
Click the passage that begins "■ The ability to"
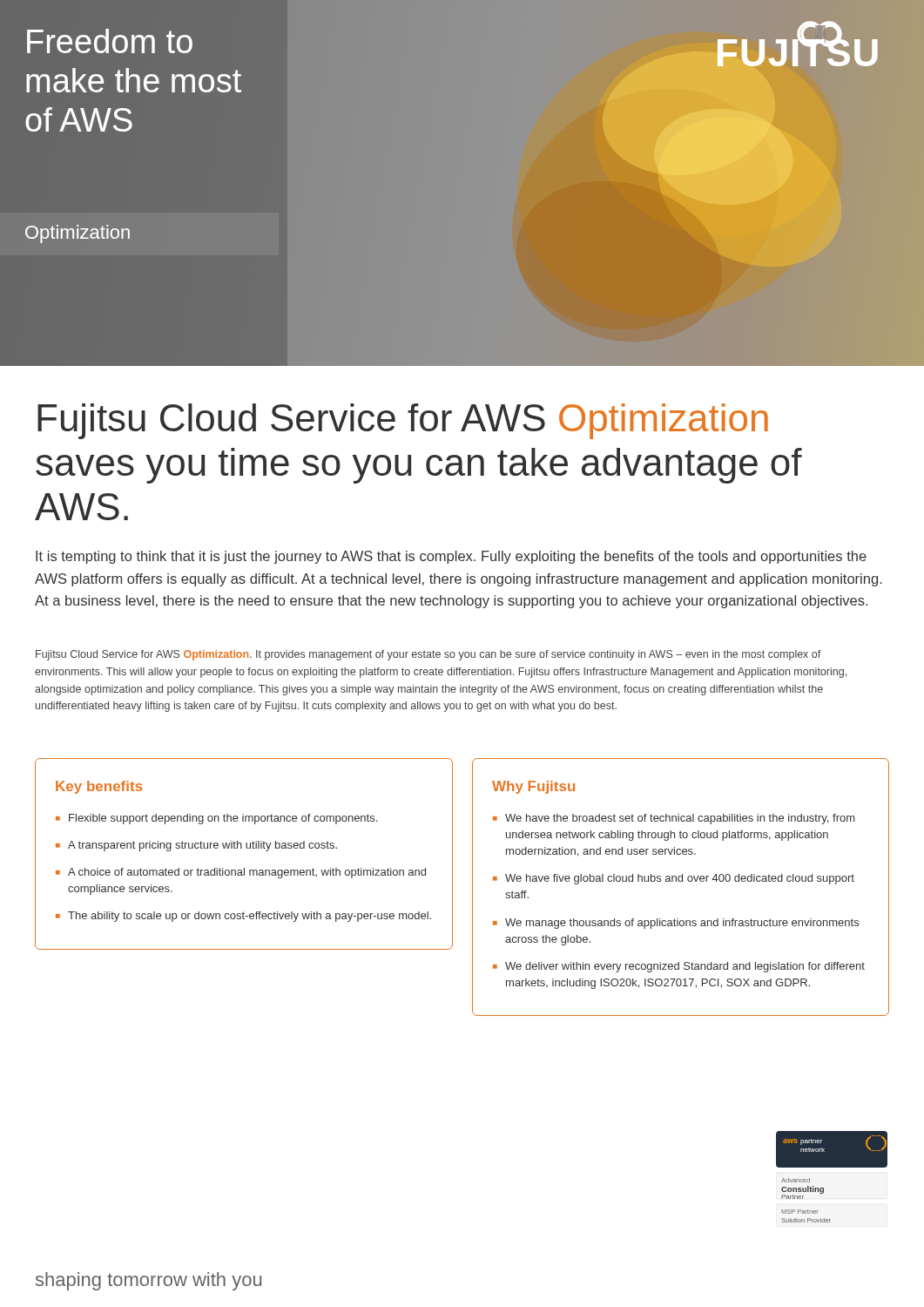[x=244, y=916]
